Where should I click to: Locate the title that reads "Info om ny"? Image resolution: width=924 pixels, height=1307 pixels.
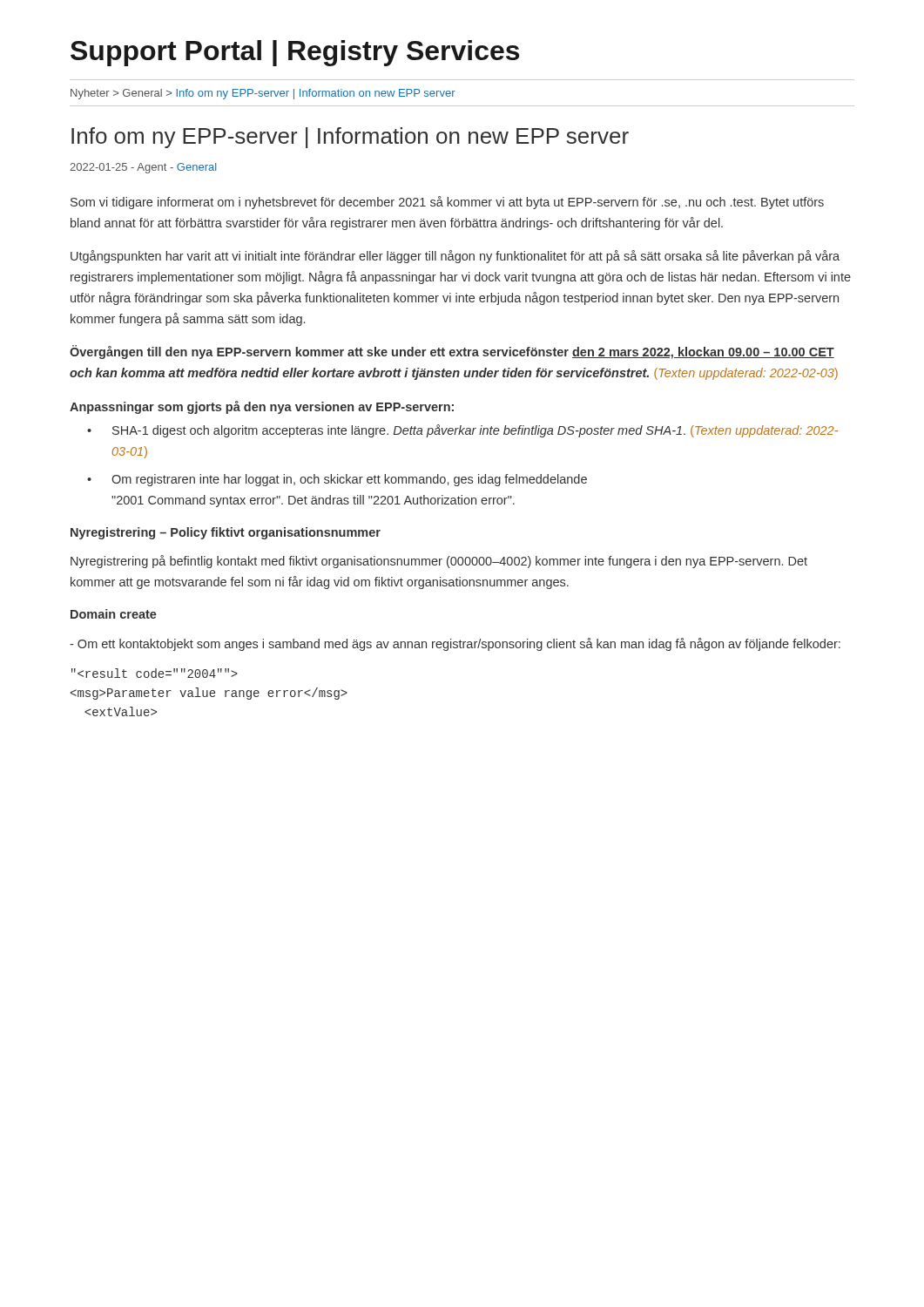point(462,137)
